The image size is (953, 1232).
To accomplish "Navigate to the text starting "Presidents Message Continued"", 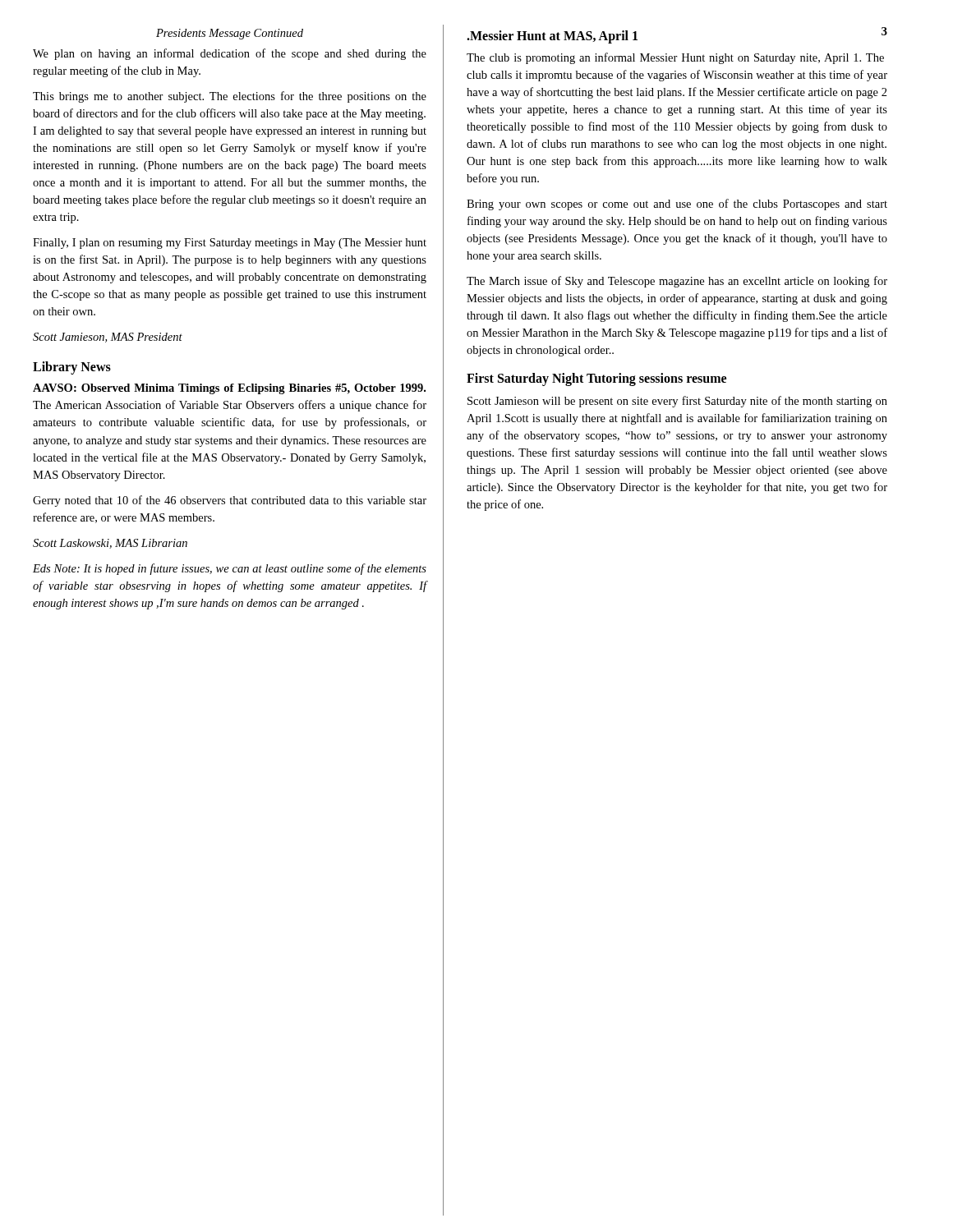I will (x=230, y=33).
